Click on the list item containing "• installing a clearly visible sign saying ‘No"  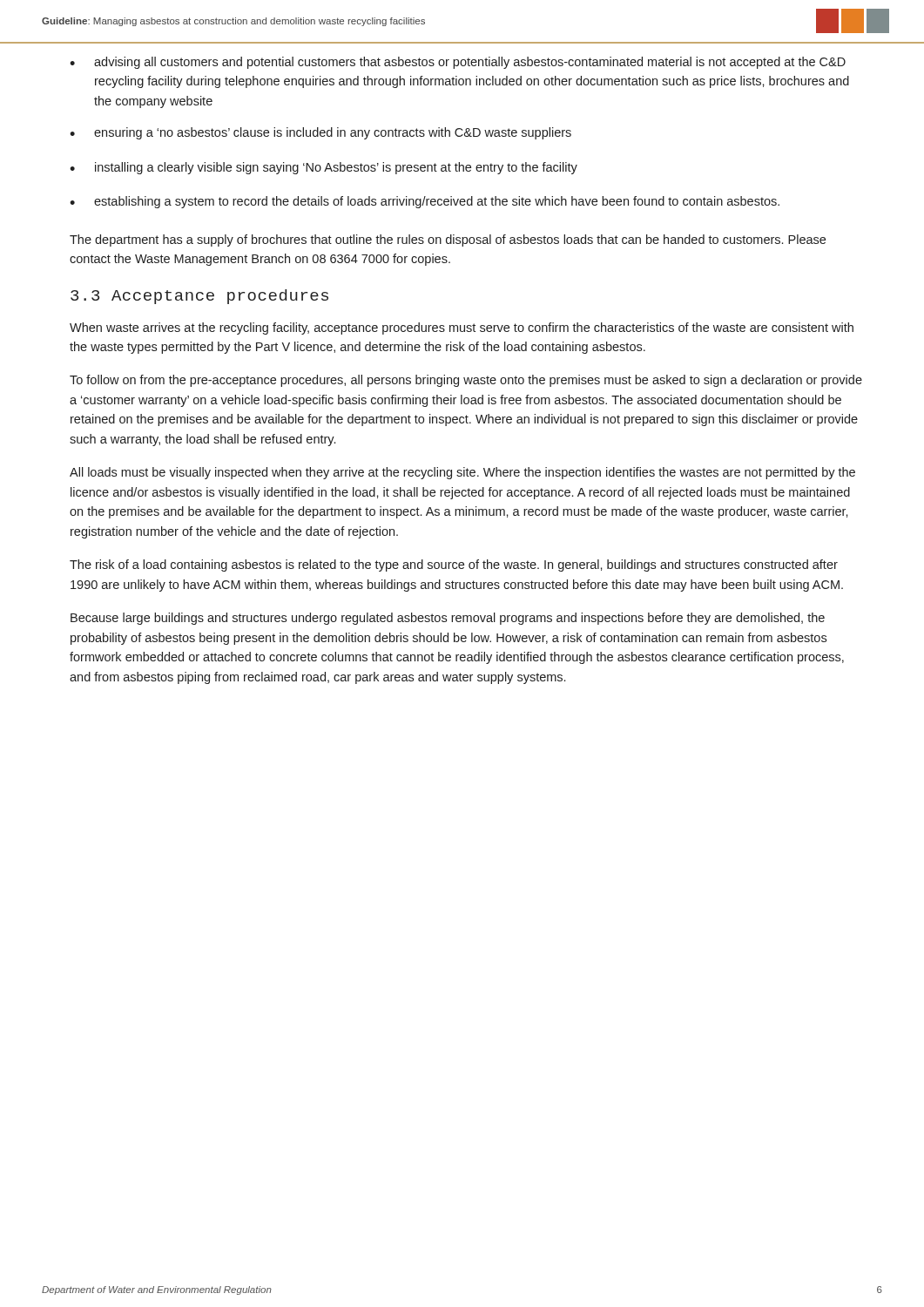tap(466, 169)
